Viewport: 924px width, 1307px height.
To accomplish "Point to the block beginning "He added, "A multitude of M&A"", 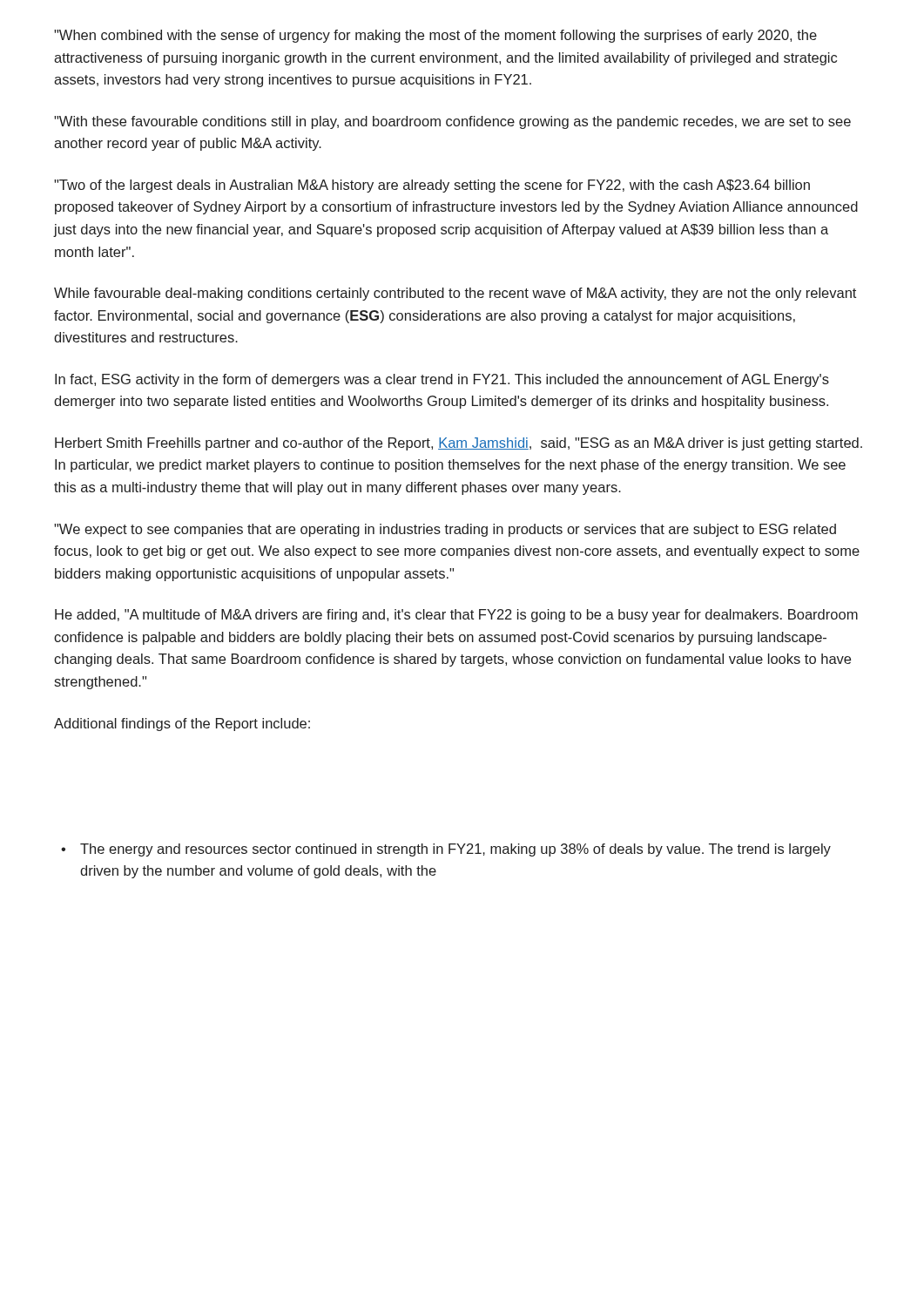I will [x=462, y=649].
